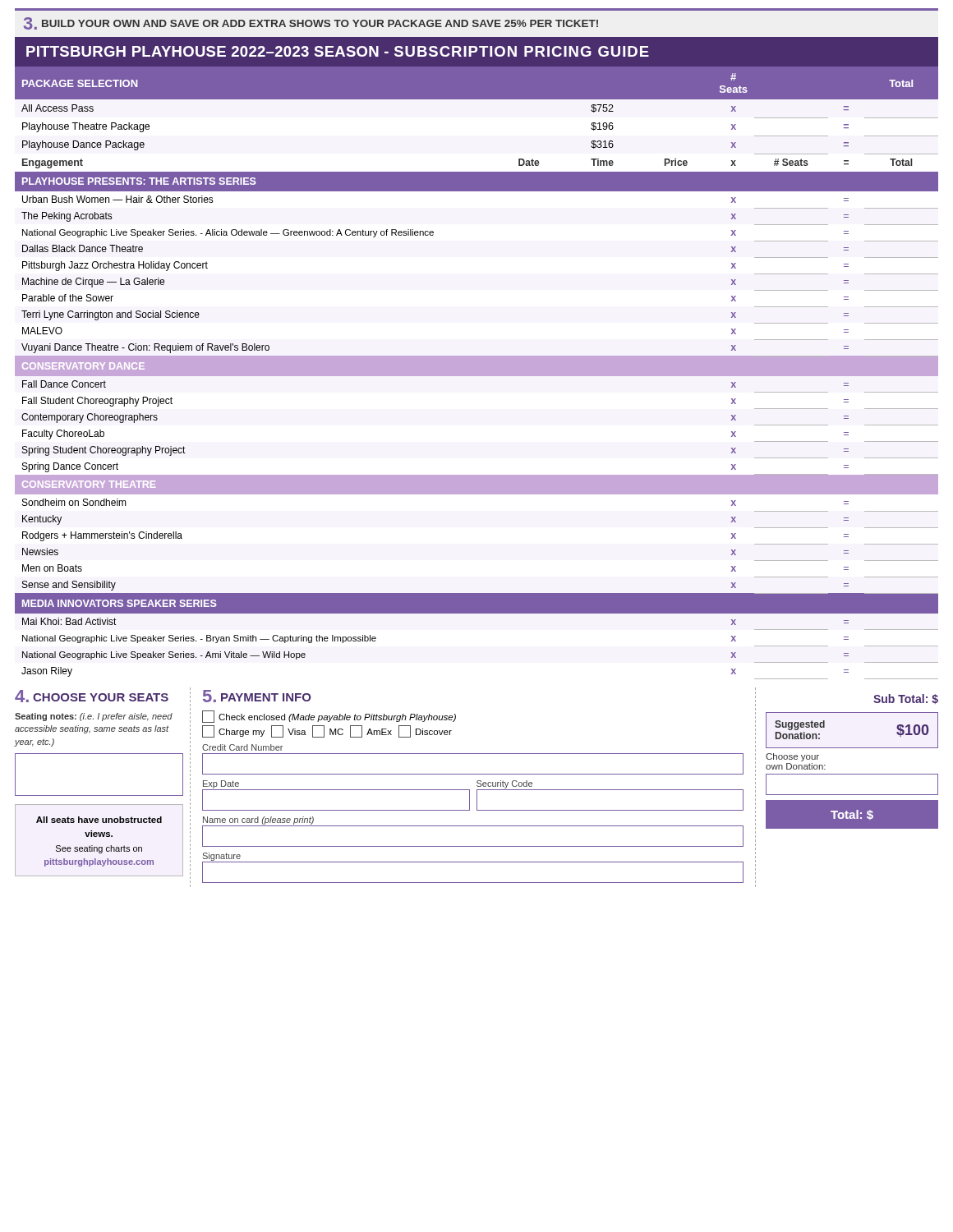The image size is (953, 1232).
Task: Find the text containing "Credit Card Number"
Action: (243, 747)
